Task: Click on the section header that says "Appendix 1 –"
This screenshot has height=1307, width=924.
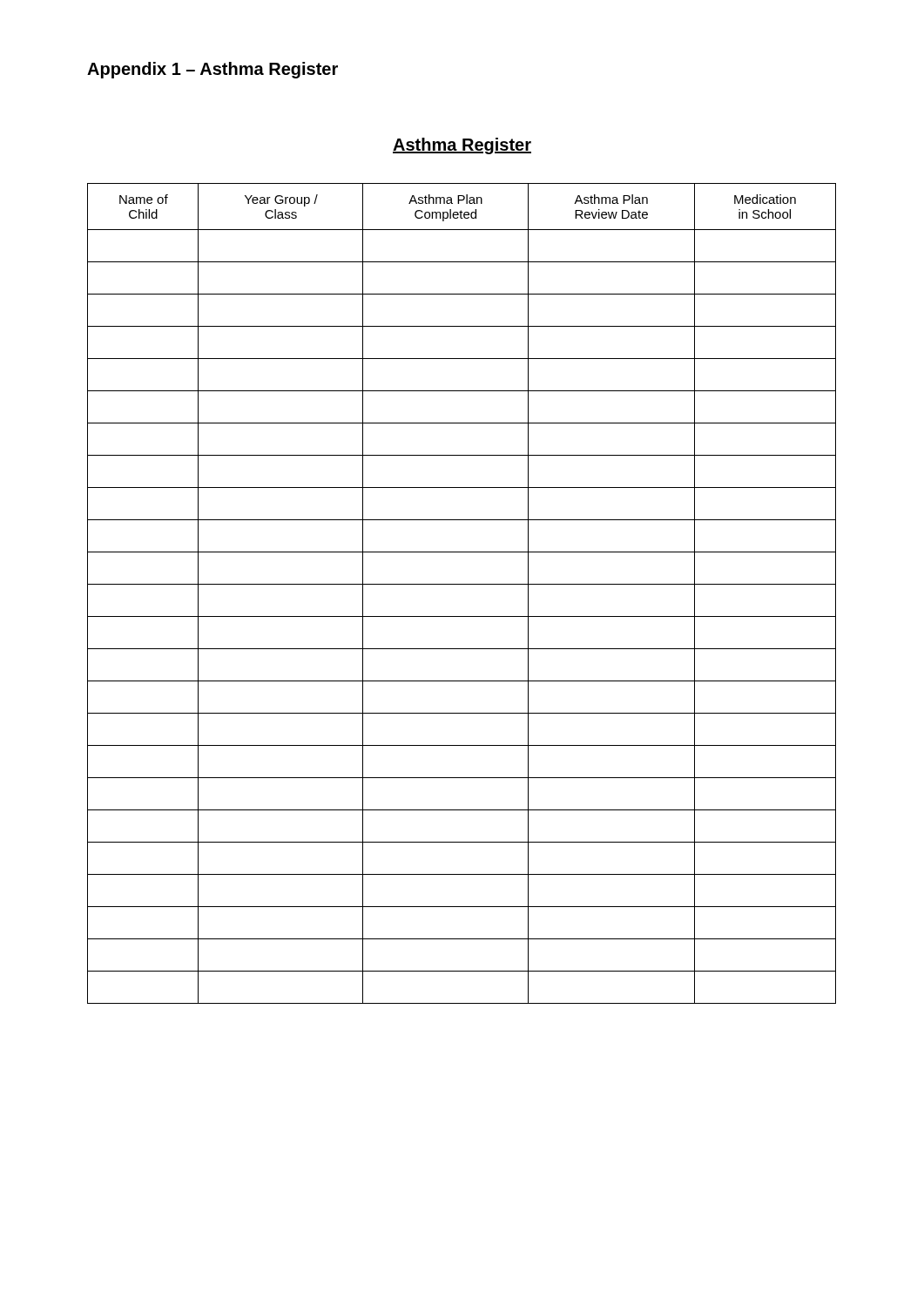Action: click(x=213, y=69)
